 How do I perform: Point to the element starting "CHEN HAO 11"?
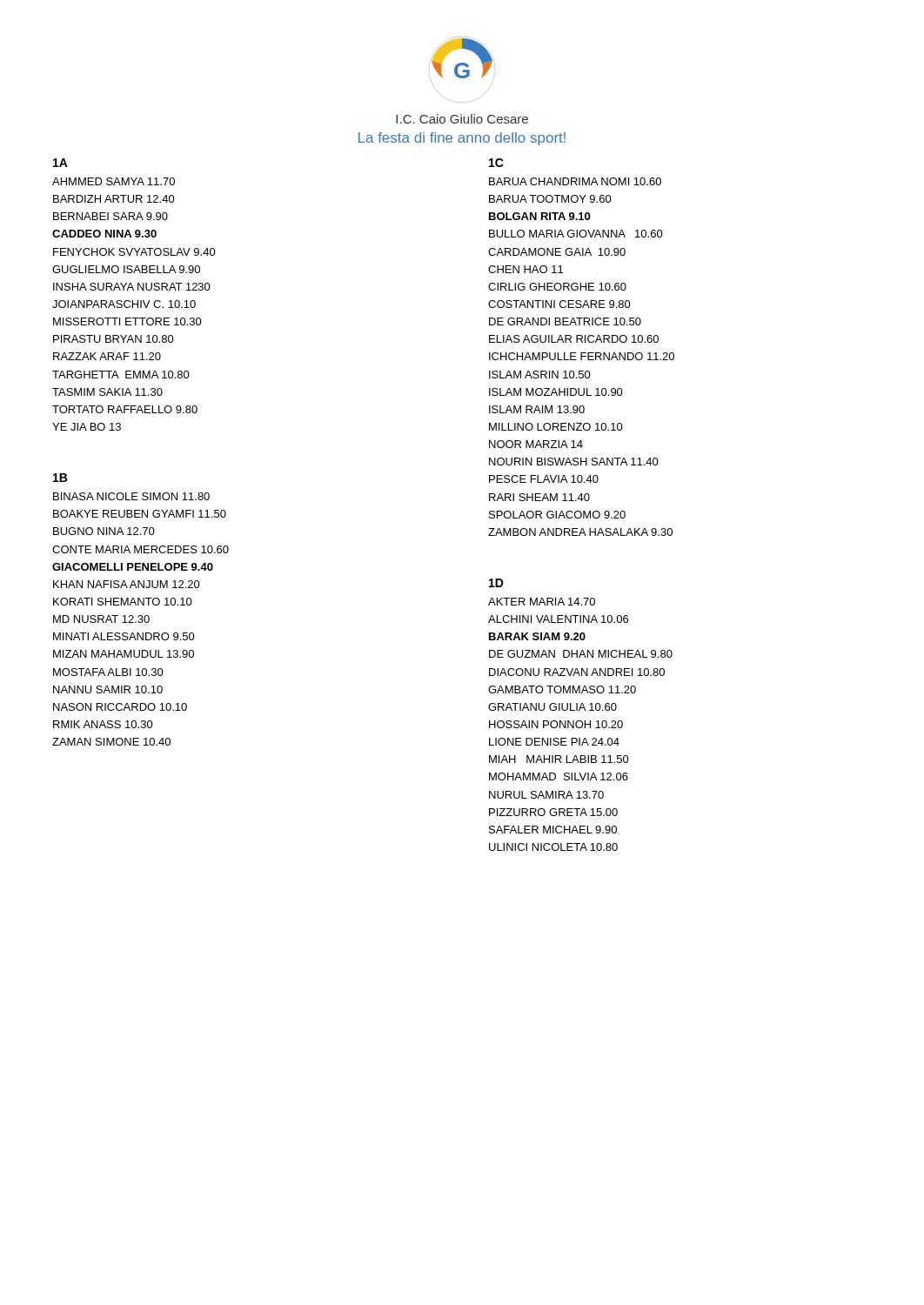click(526, 269)
